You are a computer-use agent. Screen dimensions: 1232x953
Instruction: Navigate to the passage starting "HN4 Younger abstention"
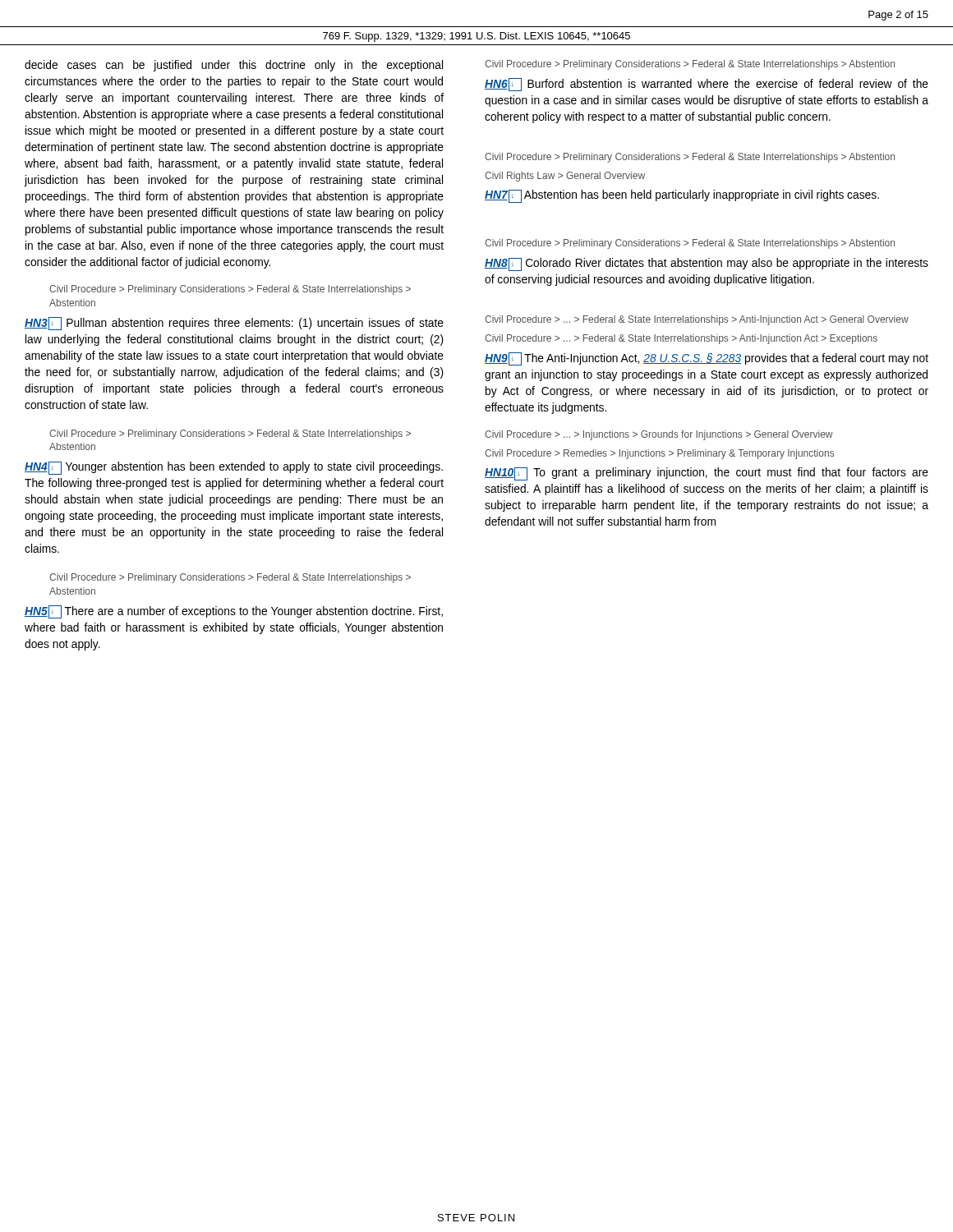coord(234,508)
